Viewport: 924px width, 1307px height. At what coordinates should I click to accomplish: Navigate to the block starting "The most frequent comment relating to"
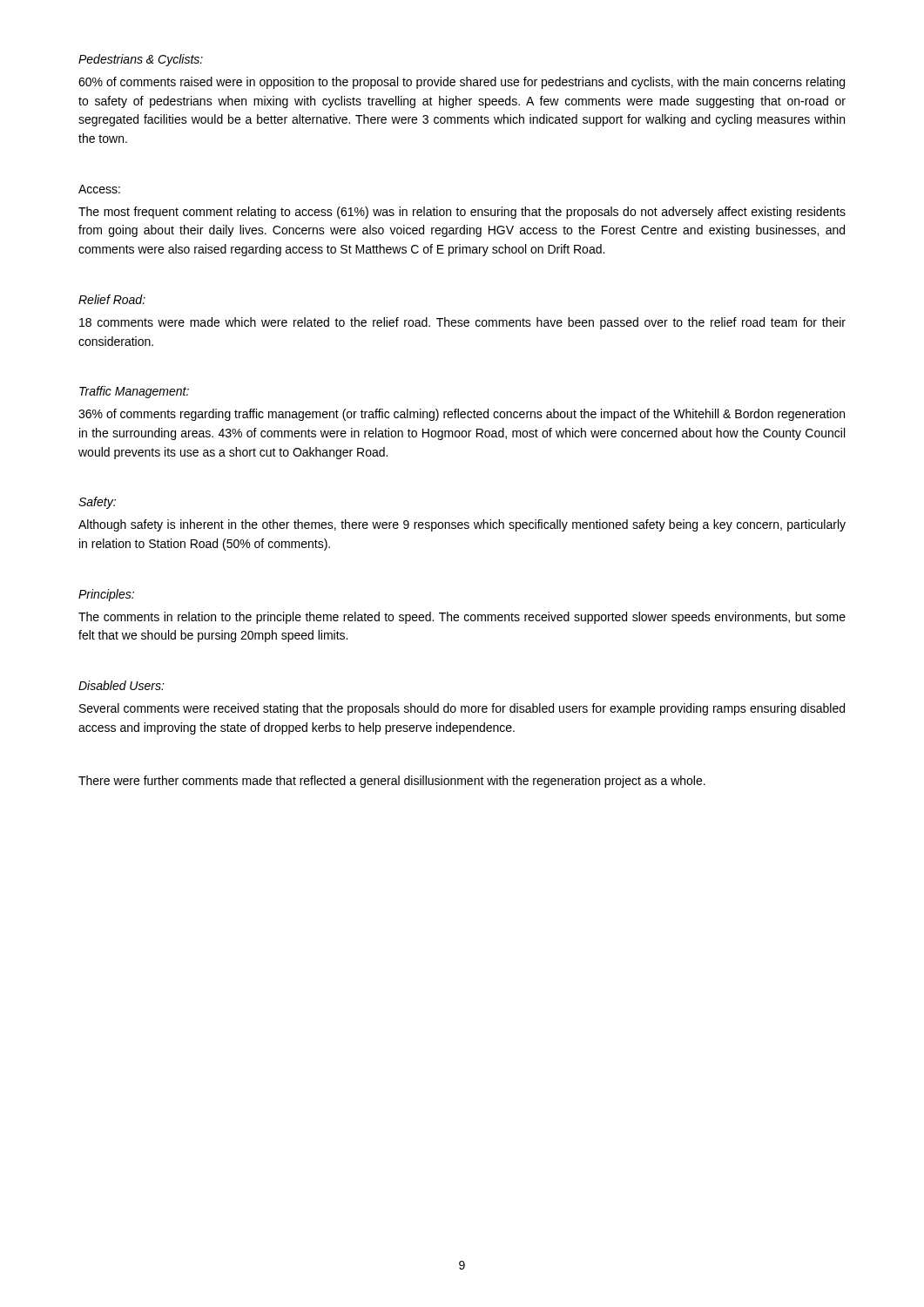click(x=462, y=230)
